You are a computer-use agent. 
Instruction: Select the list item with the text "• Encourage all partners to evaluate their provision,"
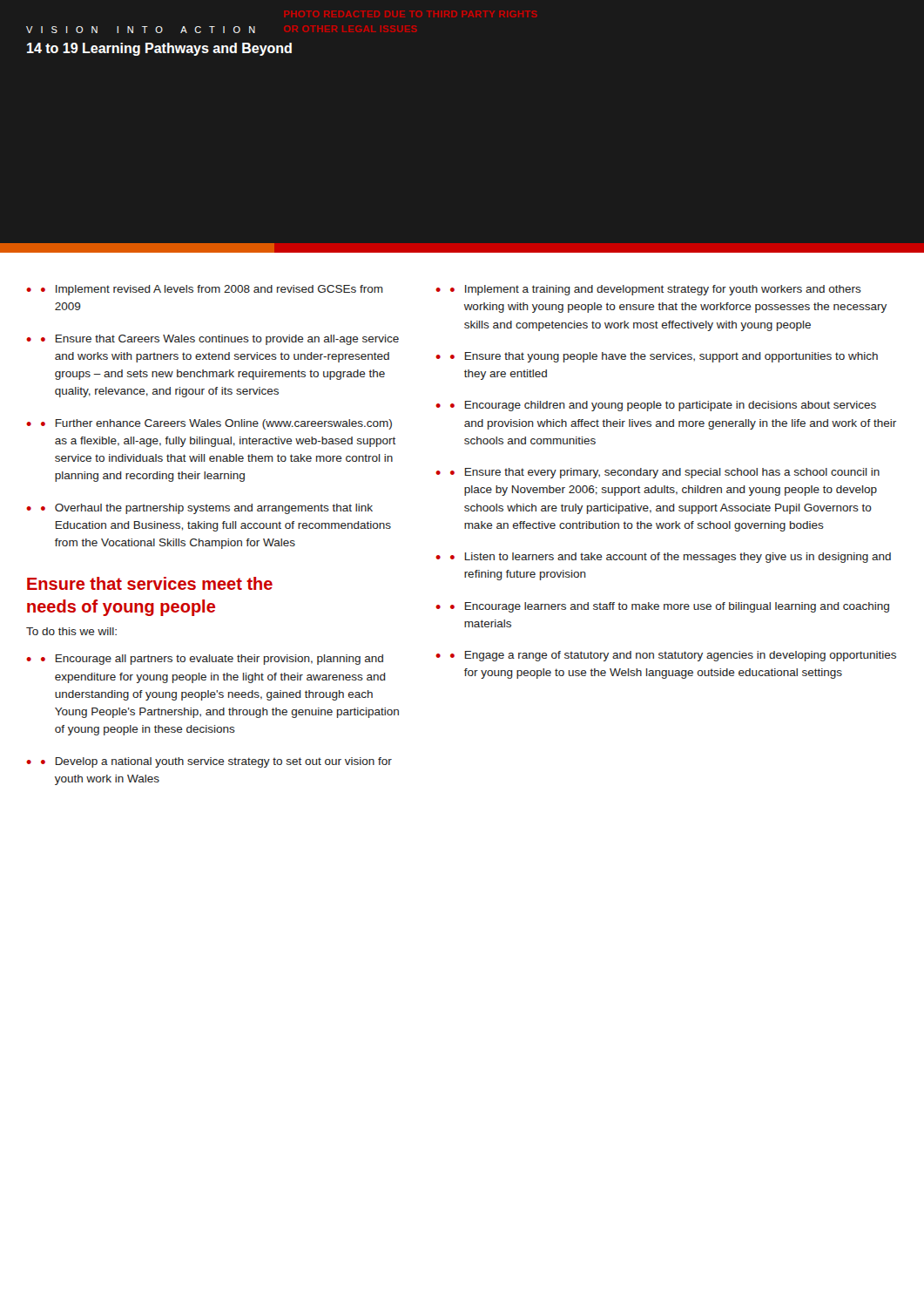(x=220, y=694)
